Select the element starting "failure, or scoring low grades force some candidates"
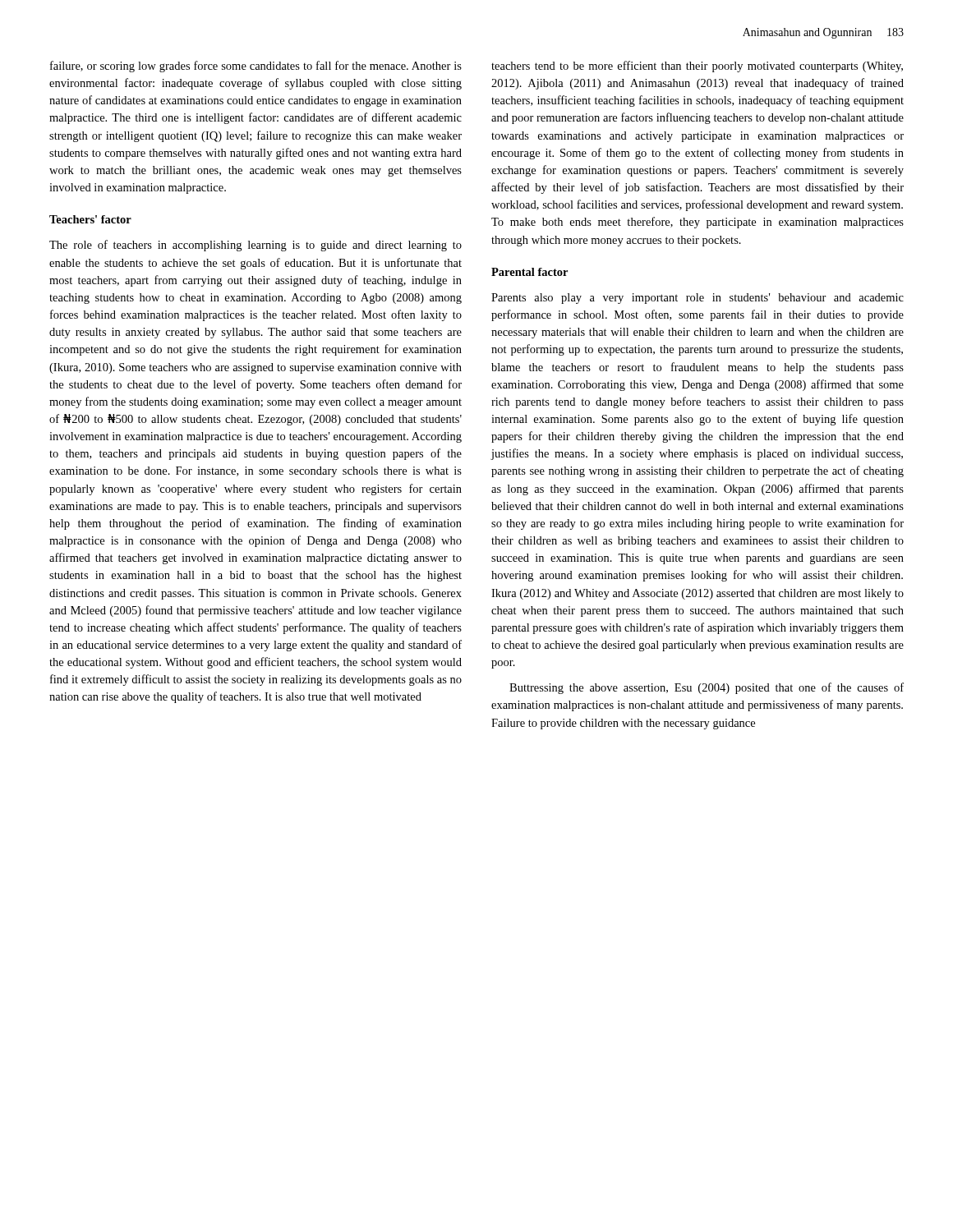 (x=255, y=127)
